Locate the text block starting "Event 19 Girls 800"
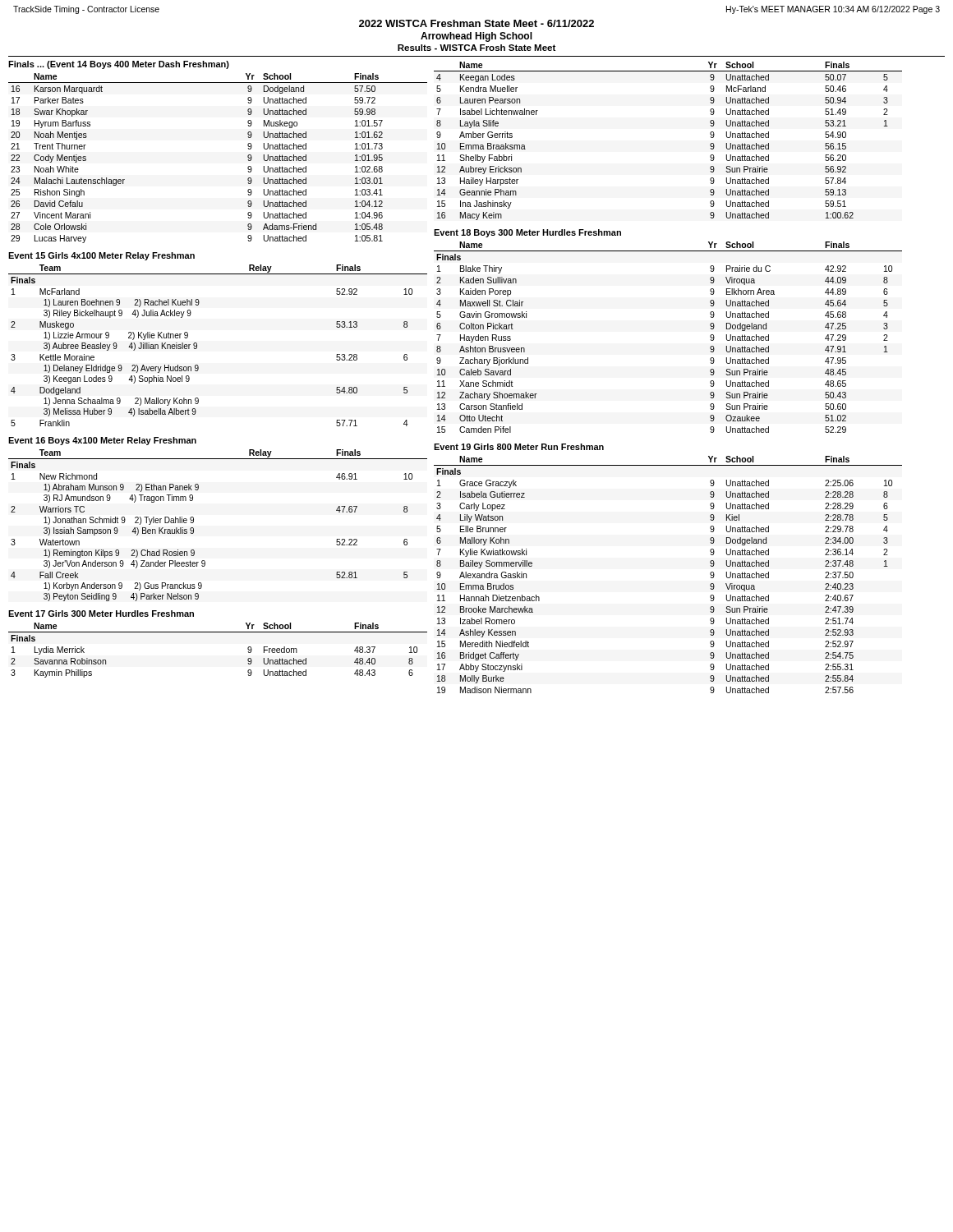This screenshot has height=1232, width=953. click(x=519, y=447)
